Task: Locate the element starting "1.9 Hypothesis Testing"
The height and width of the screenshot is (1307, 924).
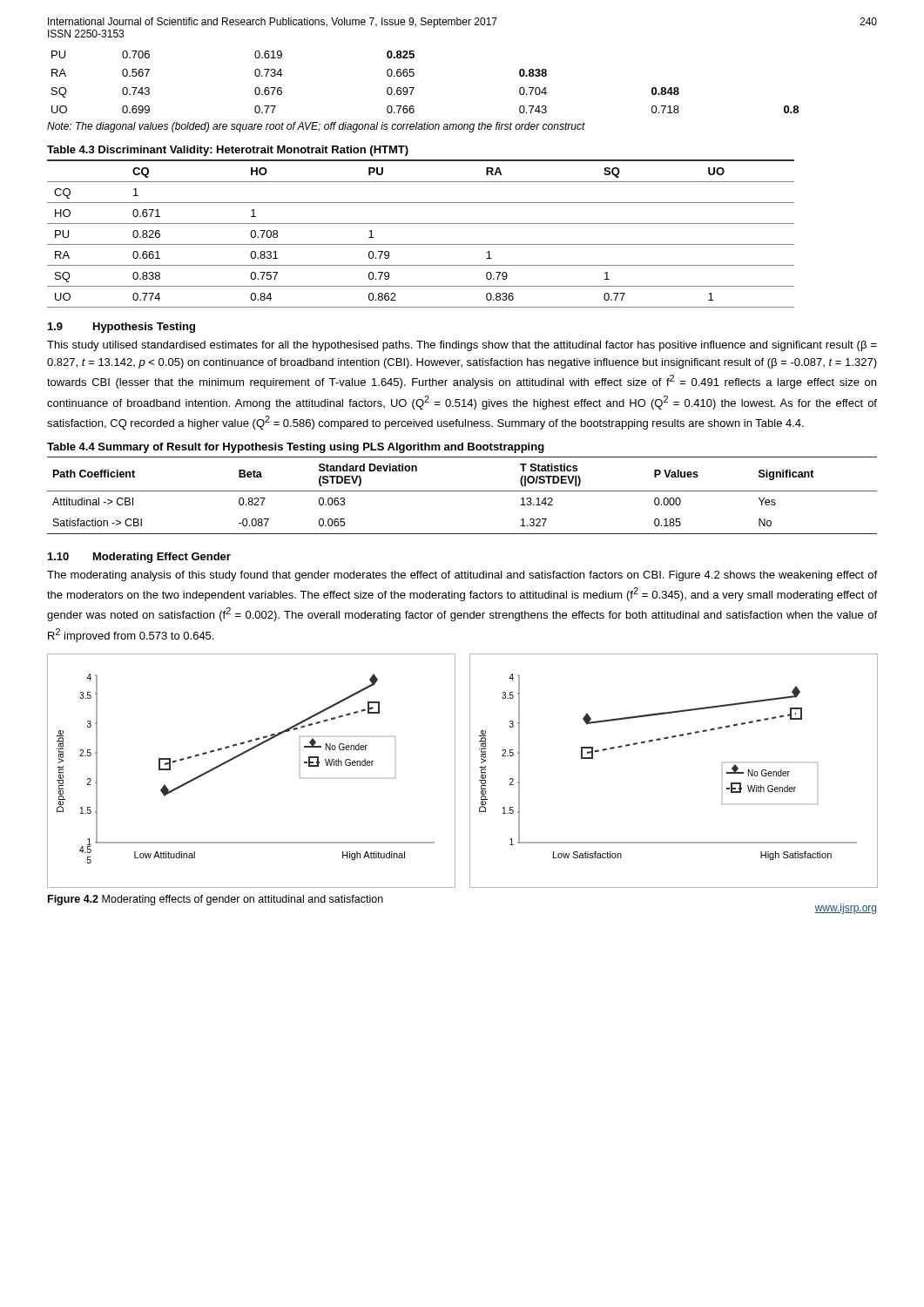Action: pyautogui.click(x=121, y=326)
